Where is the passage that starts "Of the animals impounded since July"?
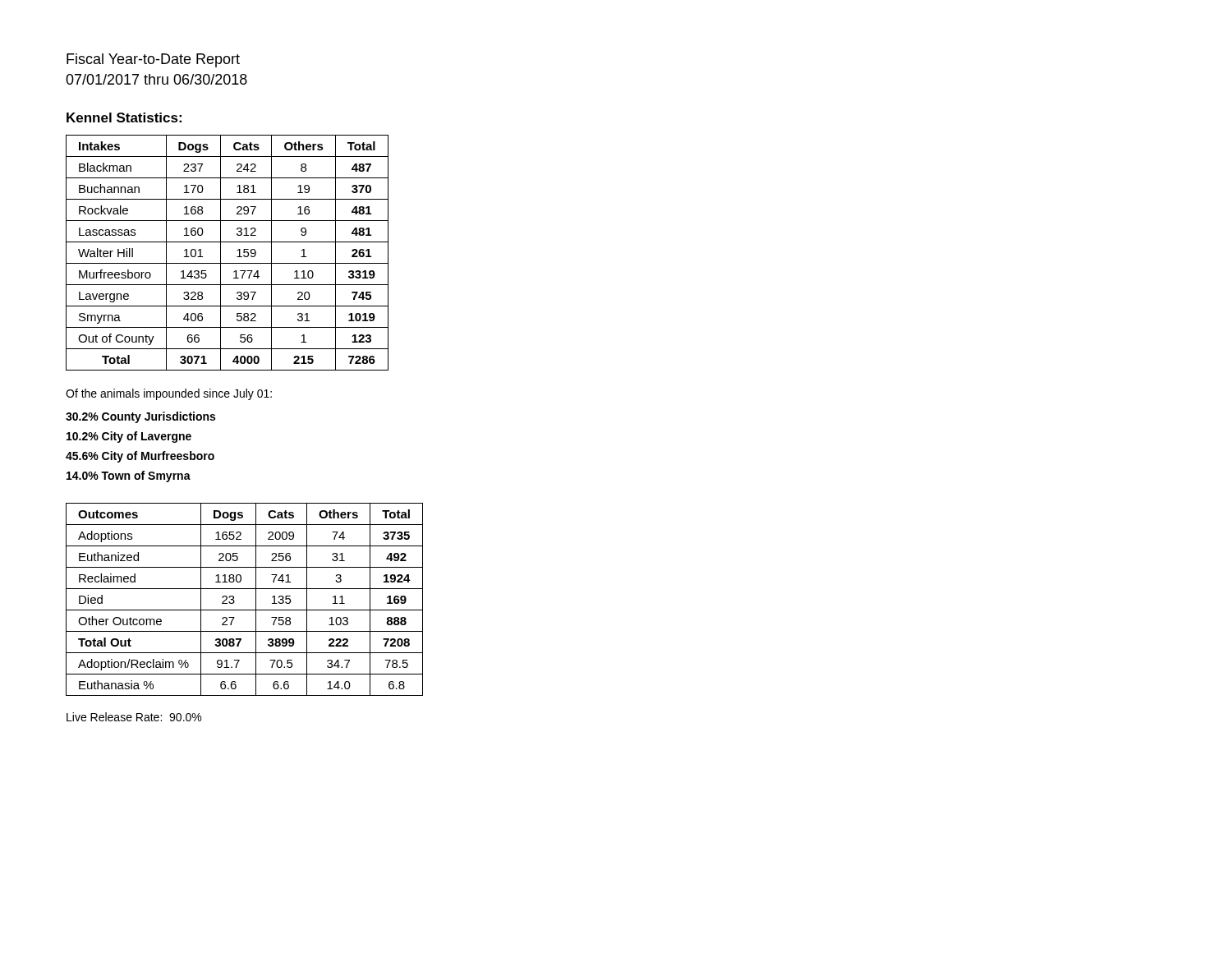 point(169,394)
